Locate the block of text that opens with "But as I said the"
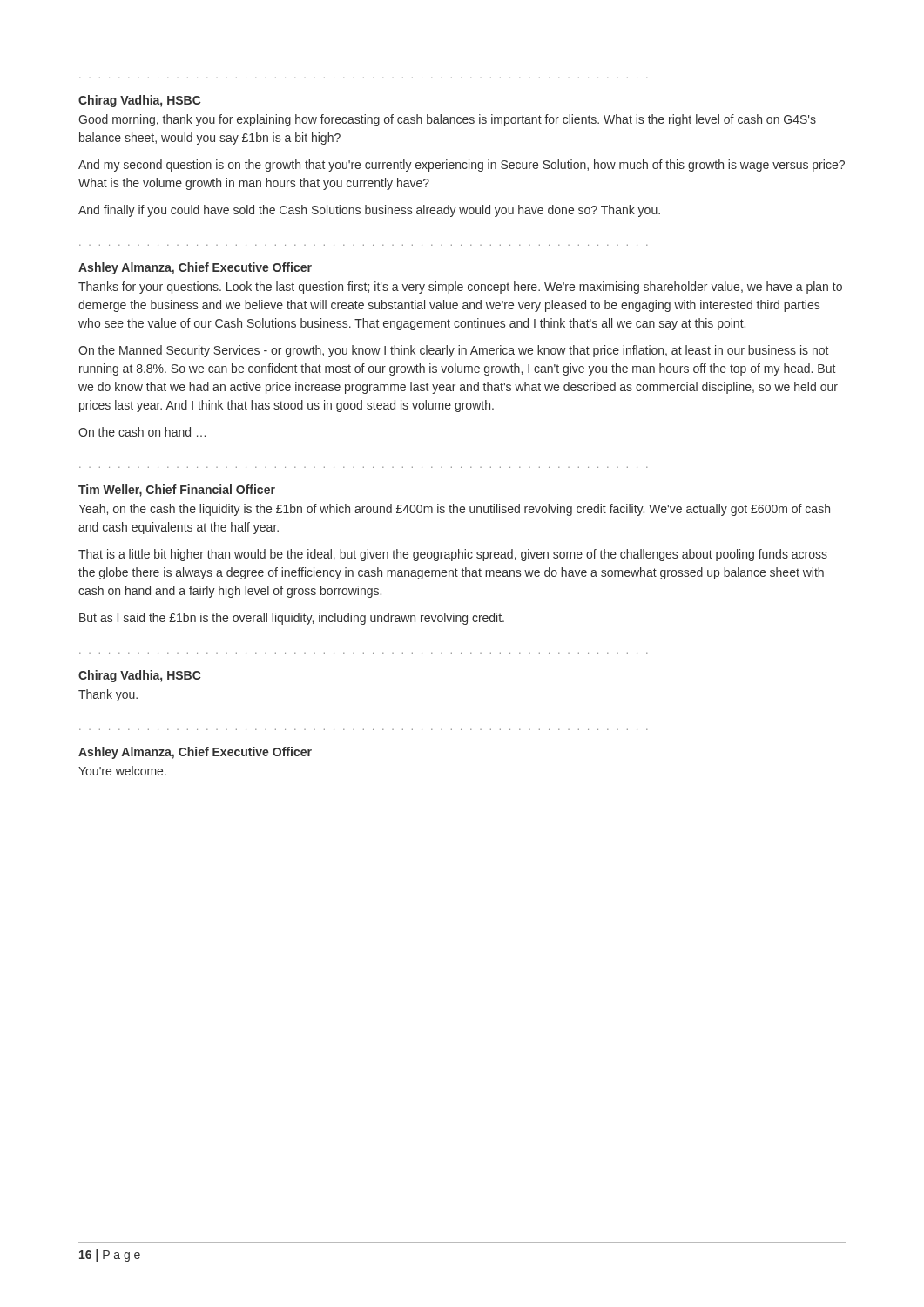Viewport: 924px width, 1307px height. coord(292,618)
